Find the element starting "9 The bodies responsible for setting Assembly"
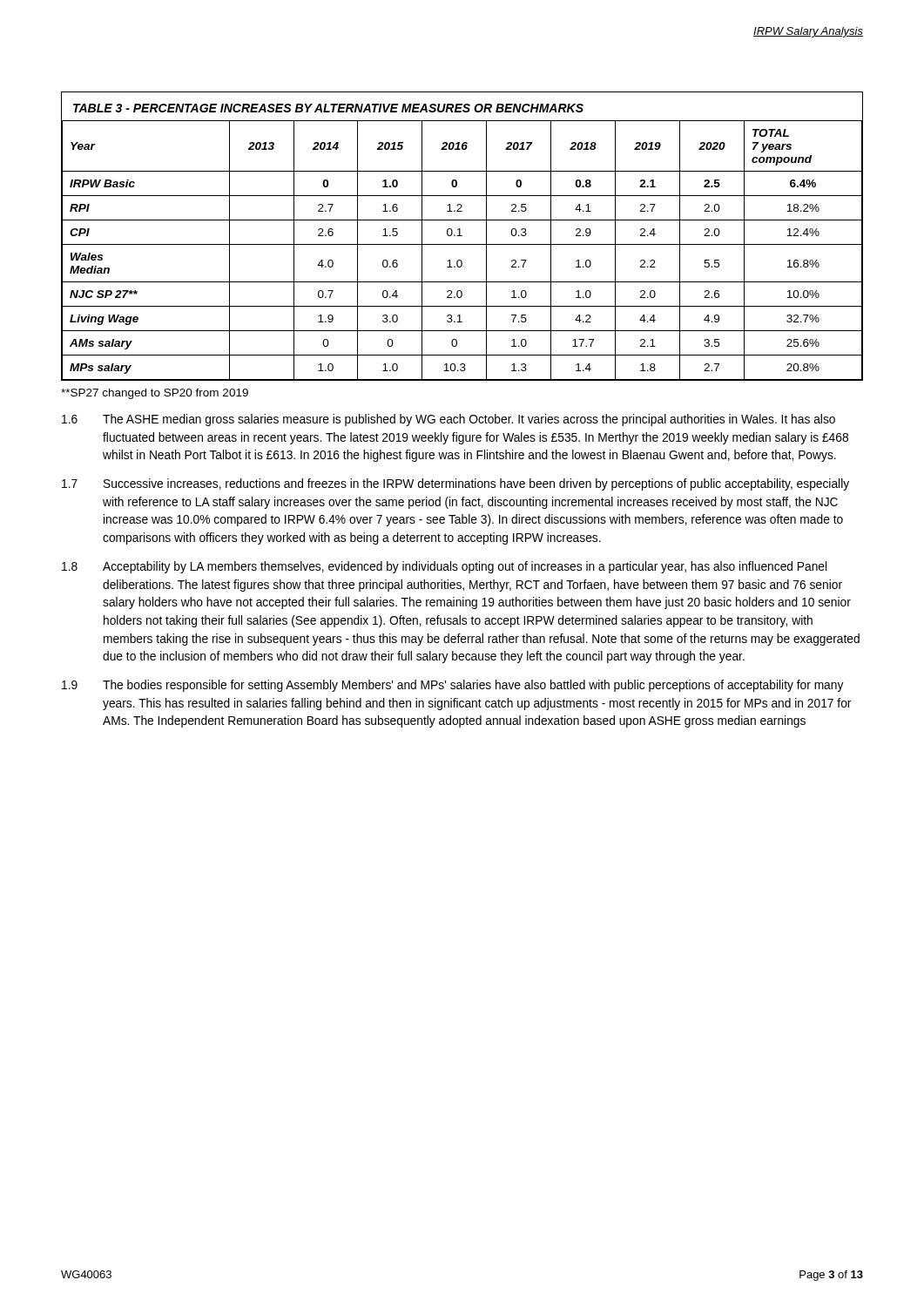The height and width of the screenshot is (1307, 924). [462, 704]
